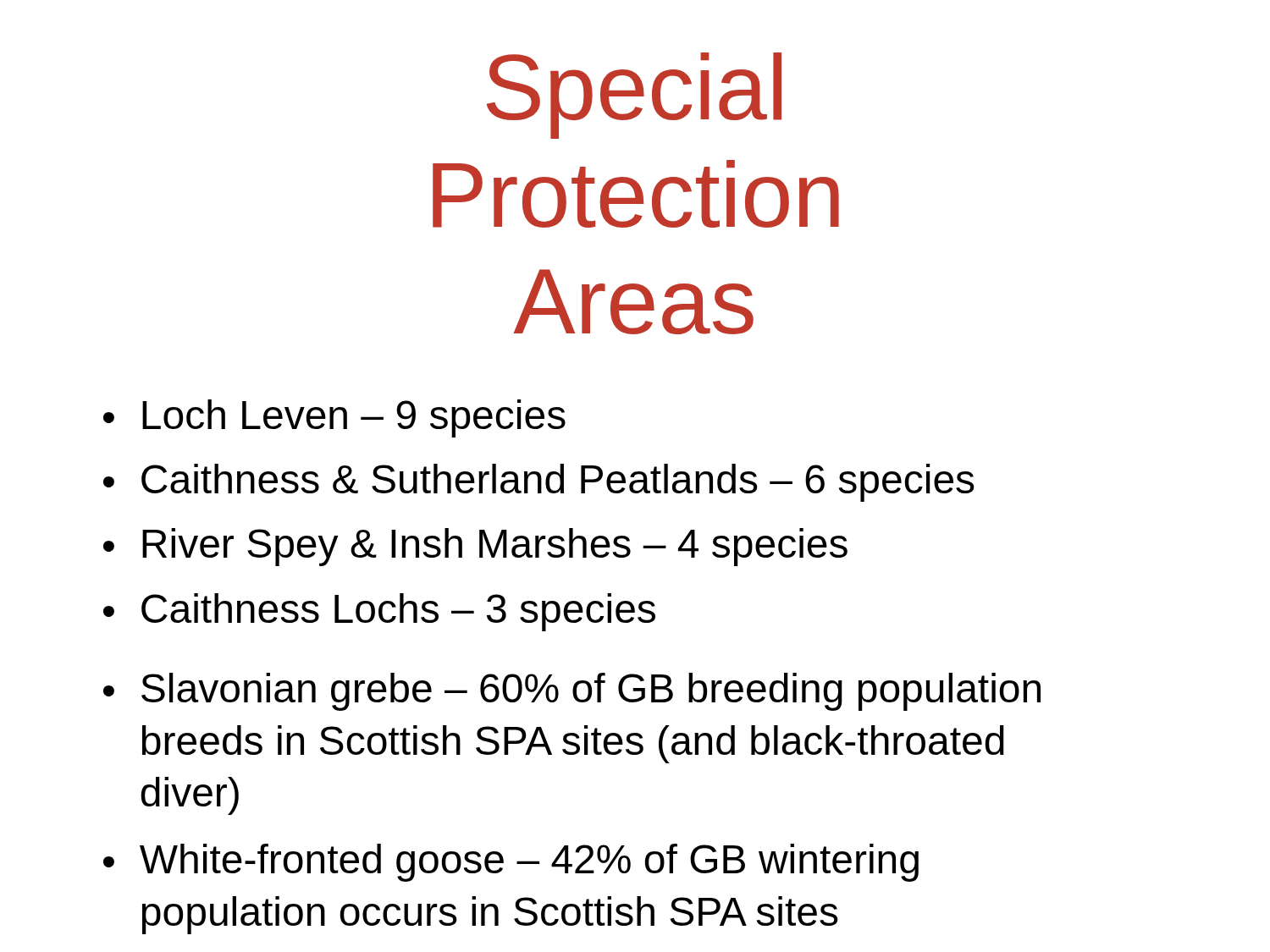Select the list item containing "• White-fronted goose – 42% of GB winteringpopulation"

(x=511, y=886)
